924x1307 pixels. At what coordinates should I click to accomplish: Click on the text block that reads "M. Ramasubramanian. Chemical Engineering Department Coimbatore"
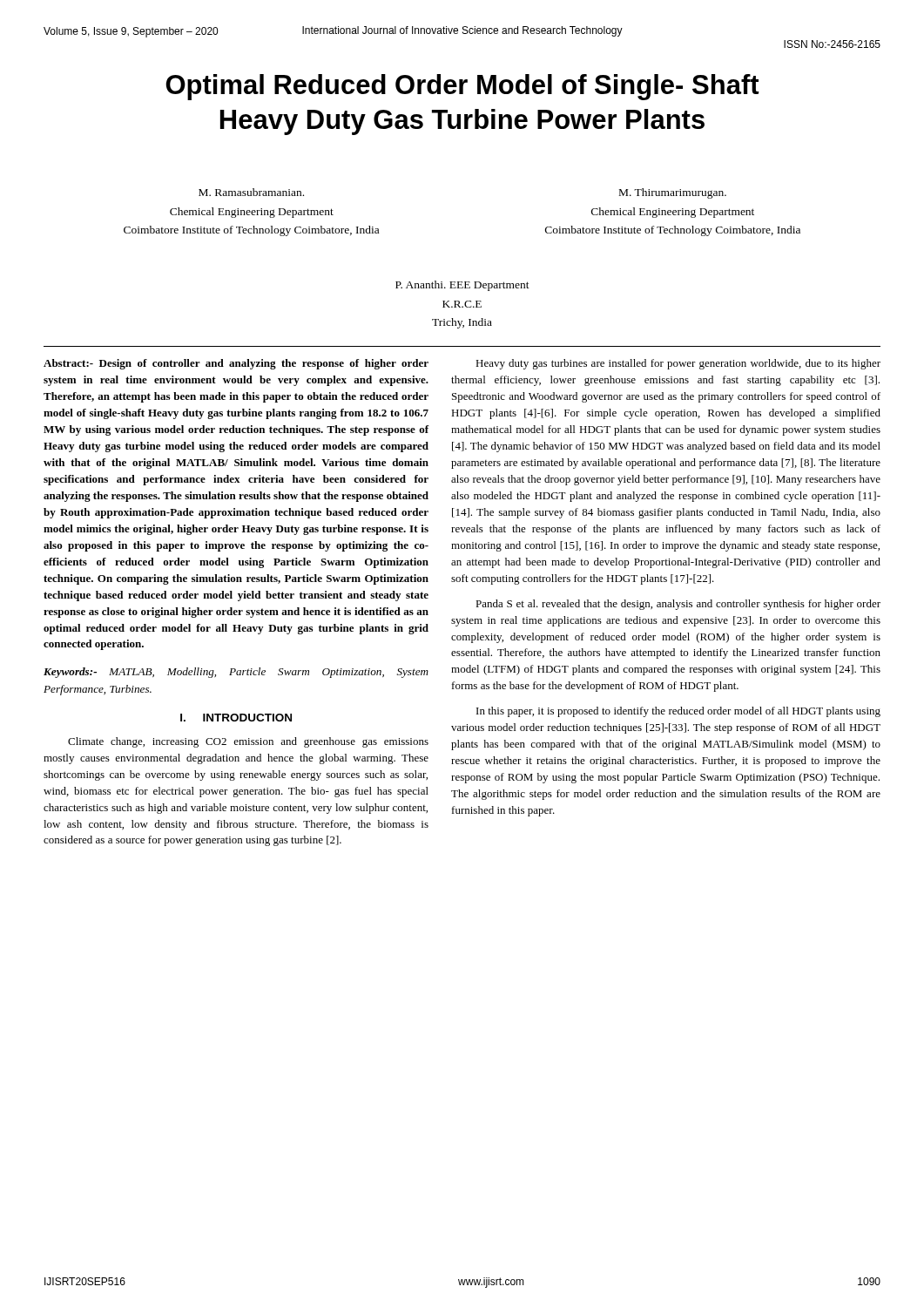tap(251, 211)
